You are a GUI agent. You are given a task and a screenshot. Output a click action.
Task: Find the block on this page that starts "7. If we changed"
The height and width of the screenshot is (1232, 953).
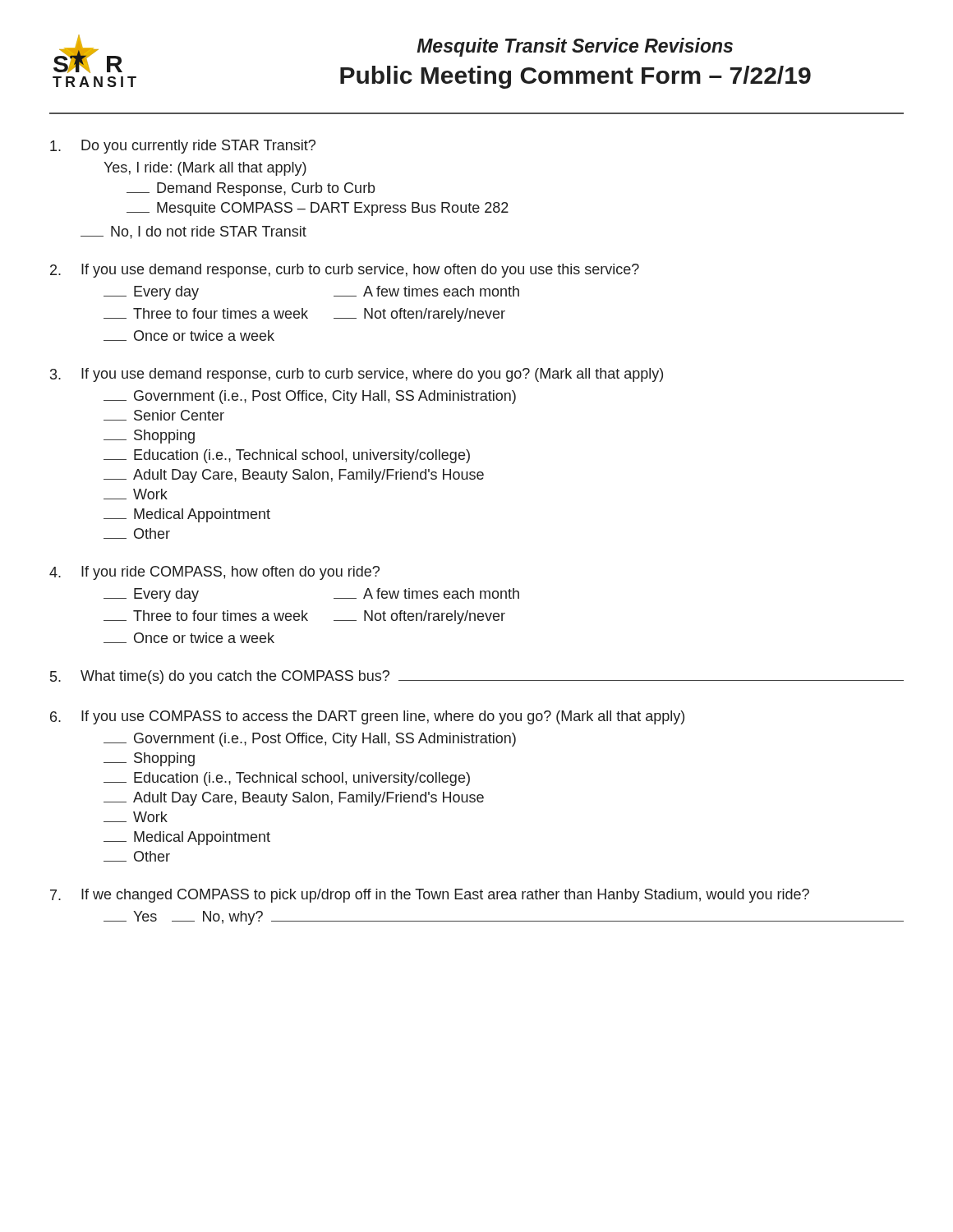[476, 906]
